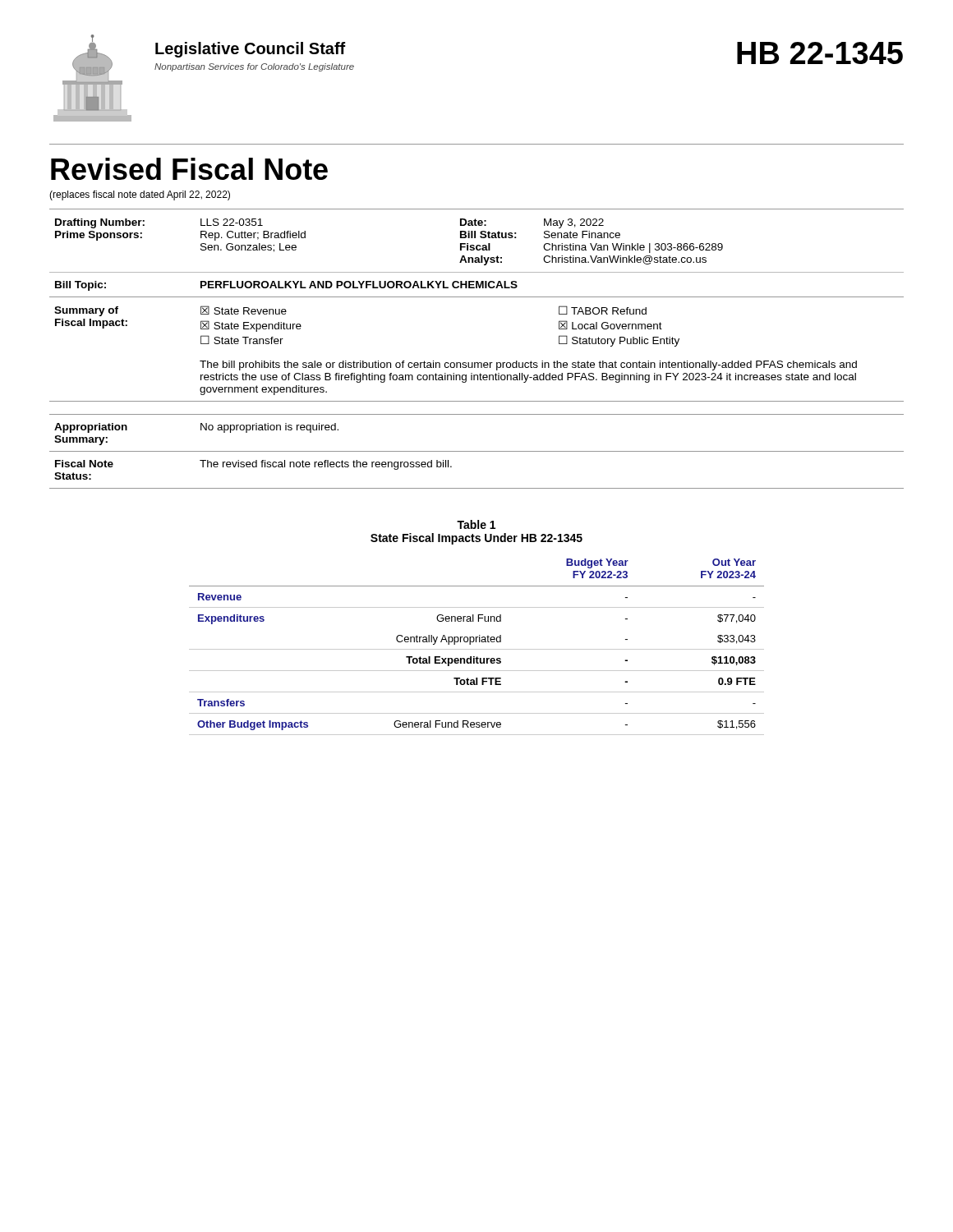
Task: Select the text block with the text "Nonpartisan Services for"
Action: [254, 67]
